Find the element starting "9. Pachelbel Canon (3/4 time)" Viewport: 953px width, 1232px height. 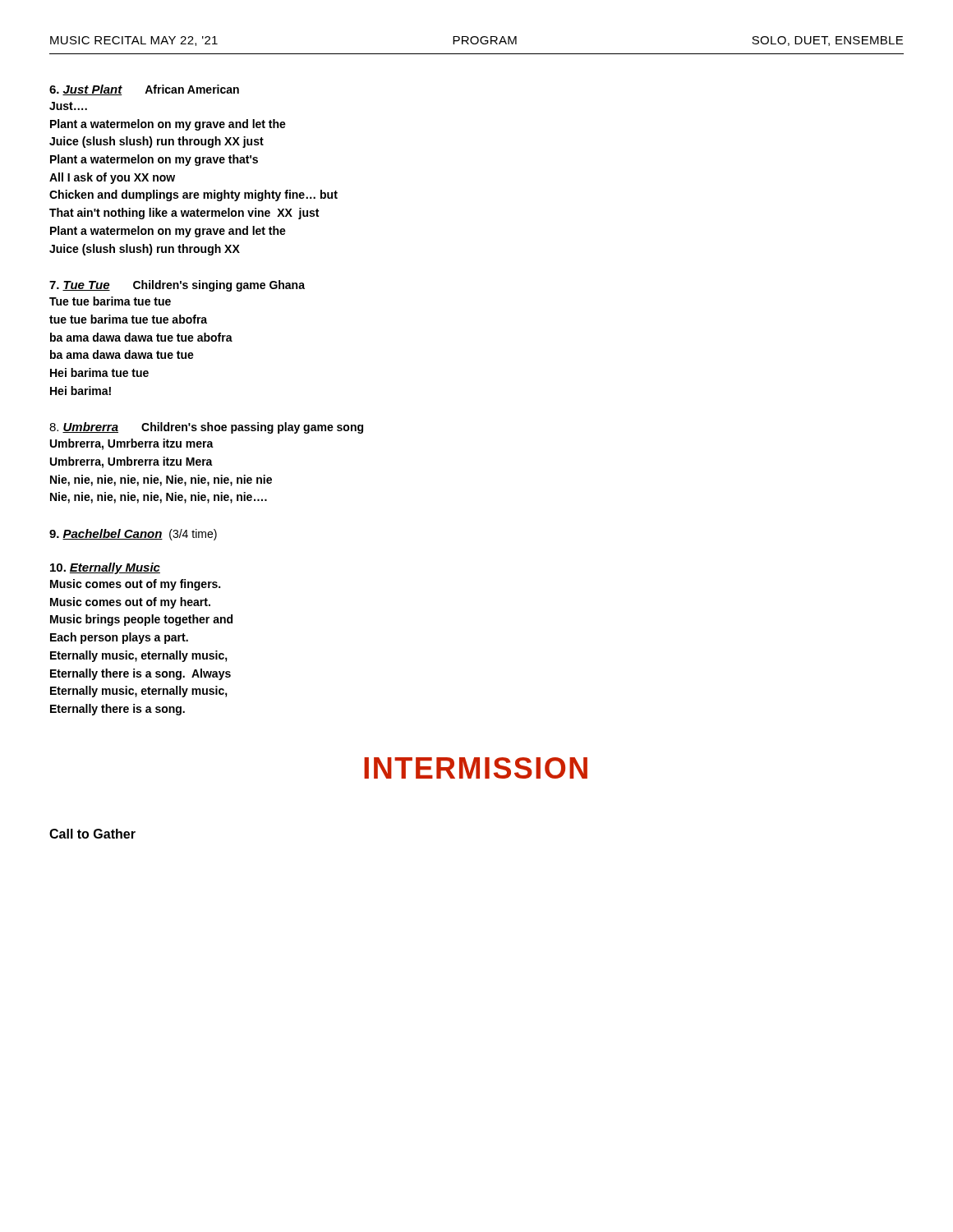[x=133, y=535]
